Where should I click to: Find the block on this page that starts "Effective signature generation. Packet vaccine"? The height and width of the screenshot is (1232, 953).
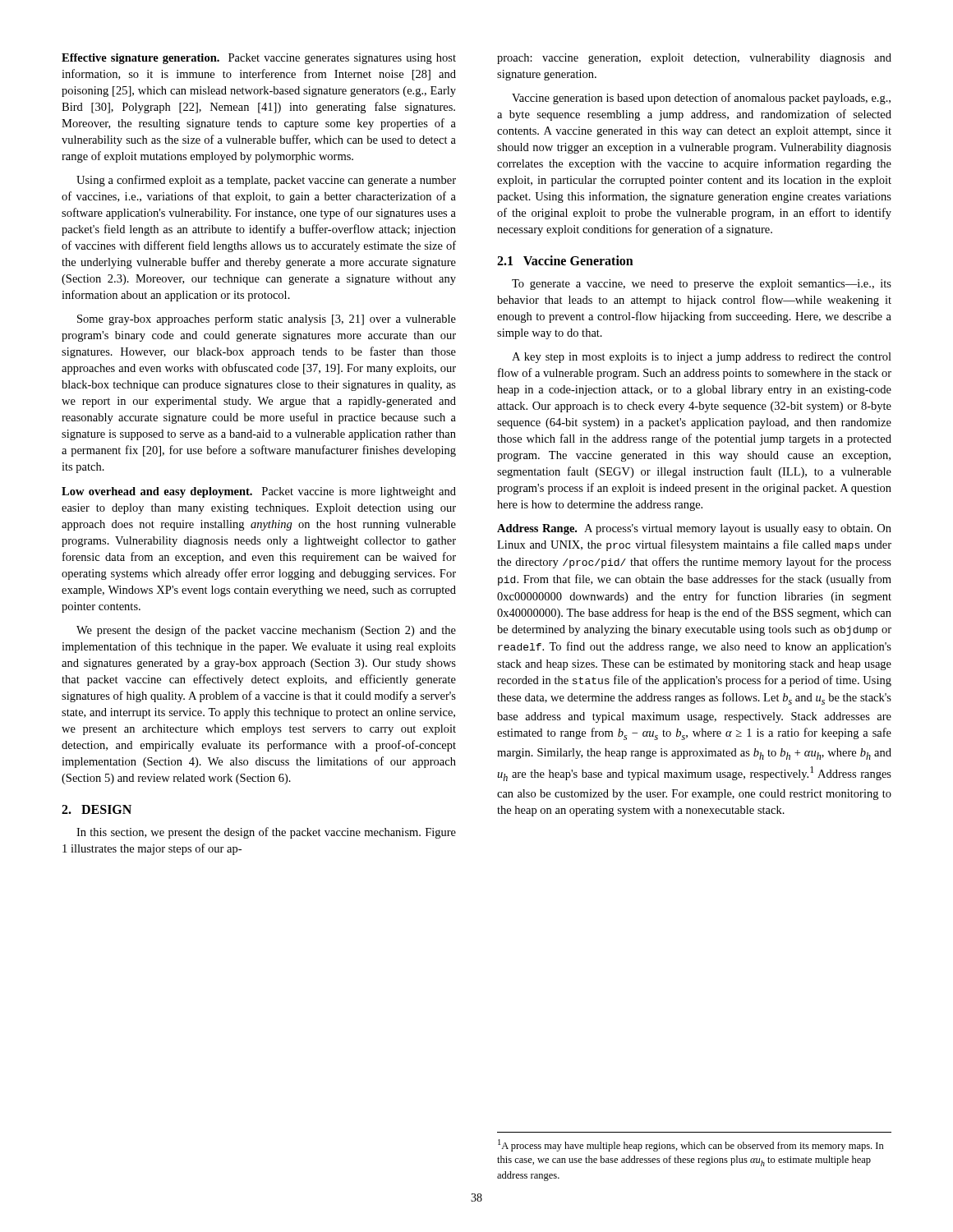[x=259, y=107]
